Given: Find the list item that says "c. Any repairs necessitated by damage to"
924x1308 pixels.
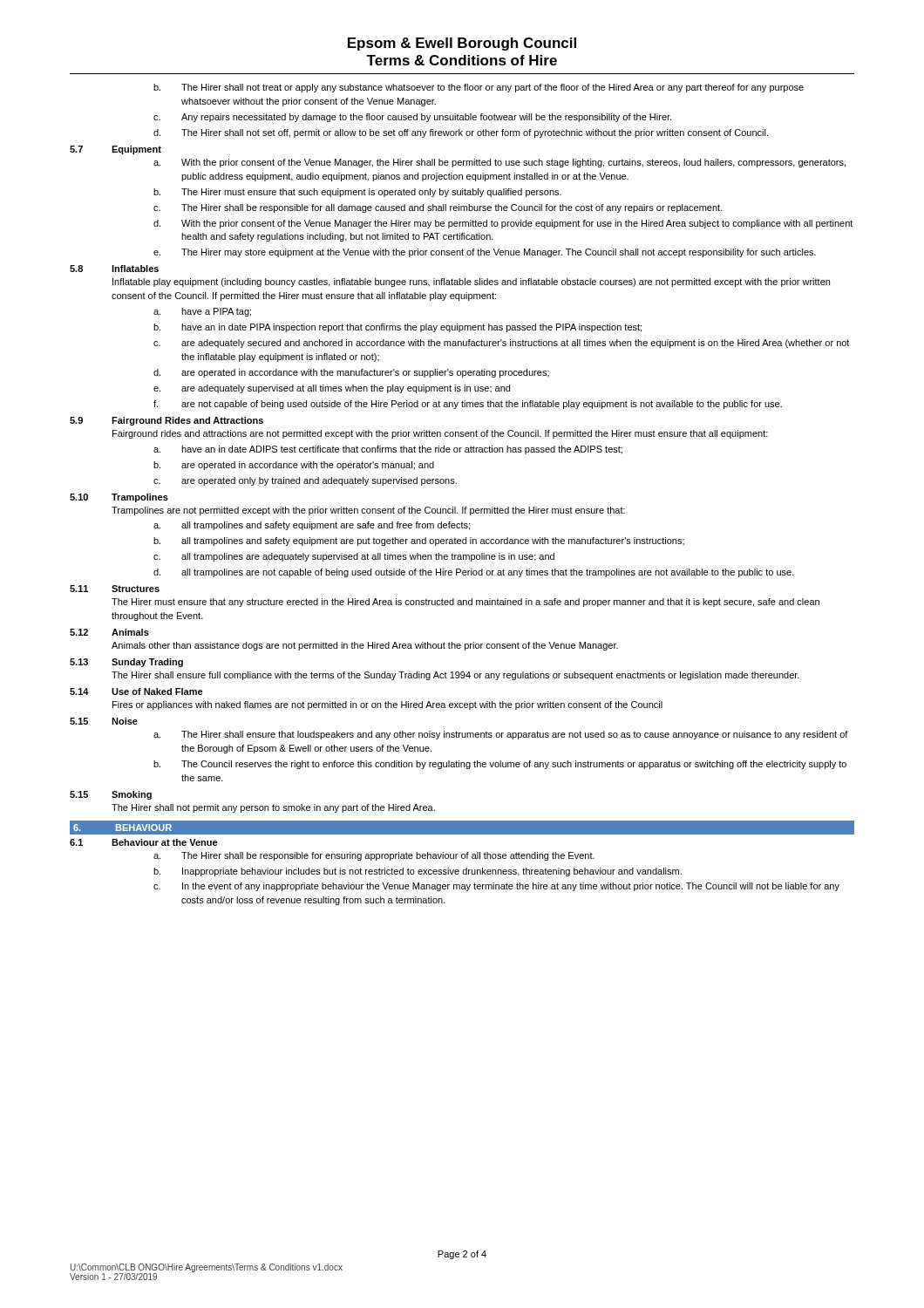Looking at the screenshot, I should (504, 118).
